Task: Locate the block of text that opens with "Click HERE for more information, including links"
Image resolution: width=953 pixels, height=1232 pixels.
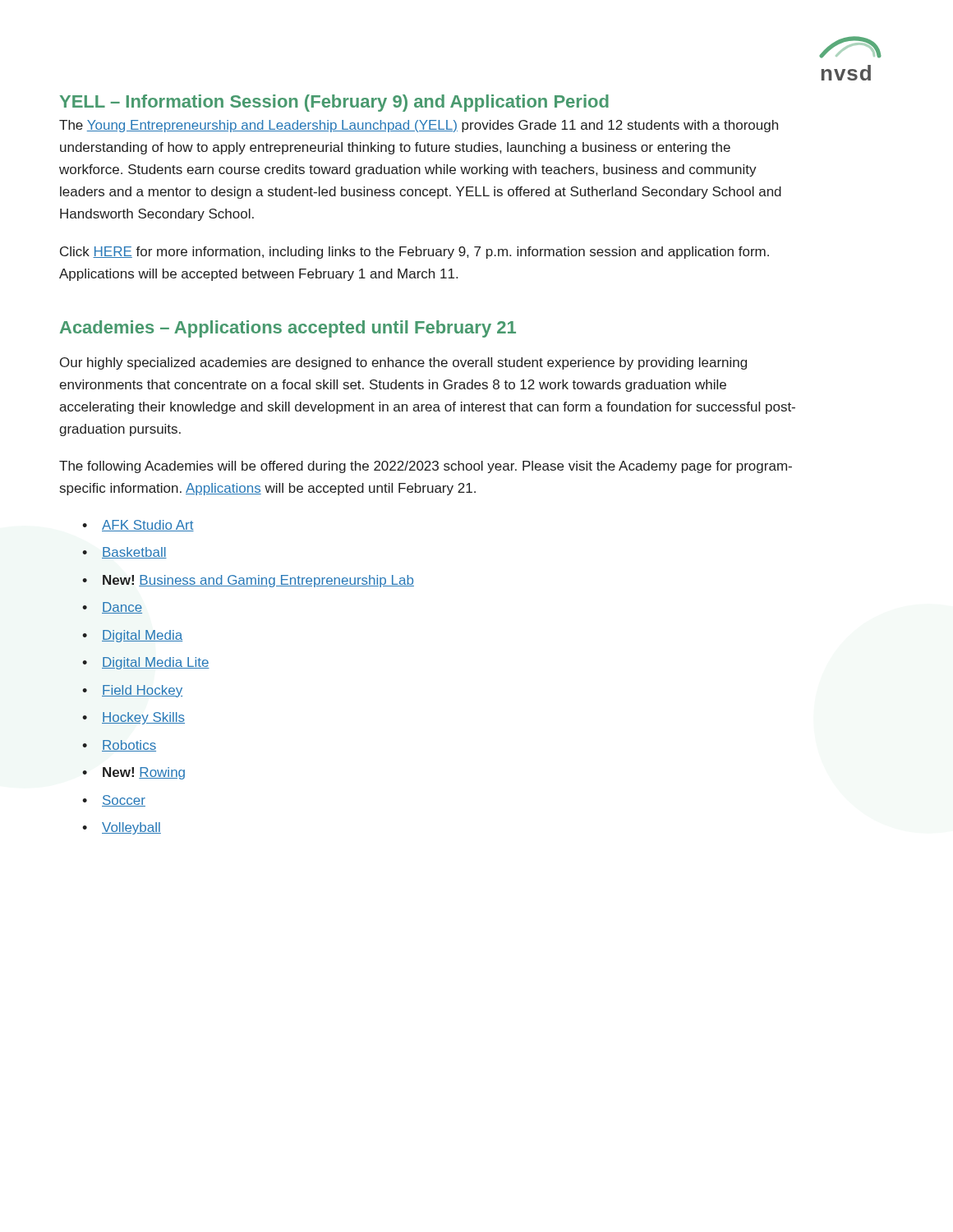Action: pyautogui.click(x=415, y=263)
